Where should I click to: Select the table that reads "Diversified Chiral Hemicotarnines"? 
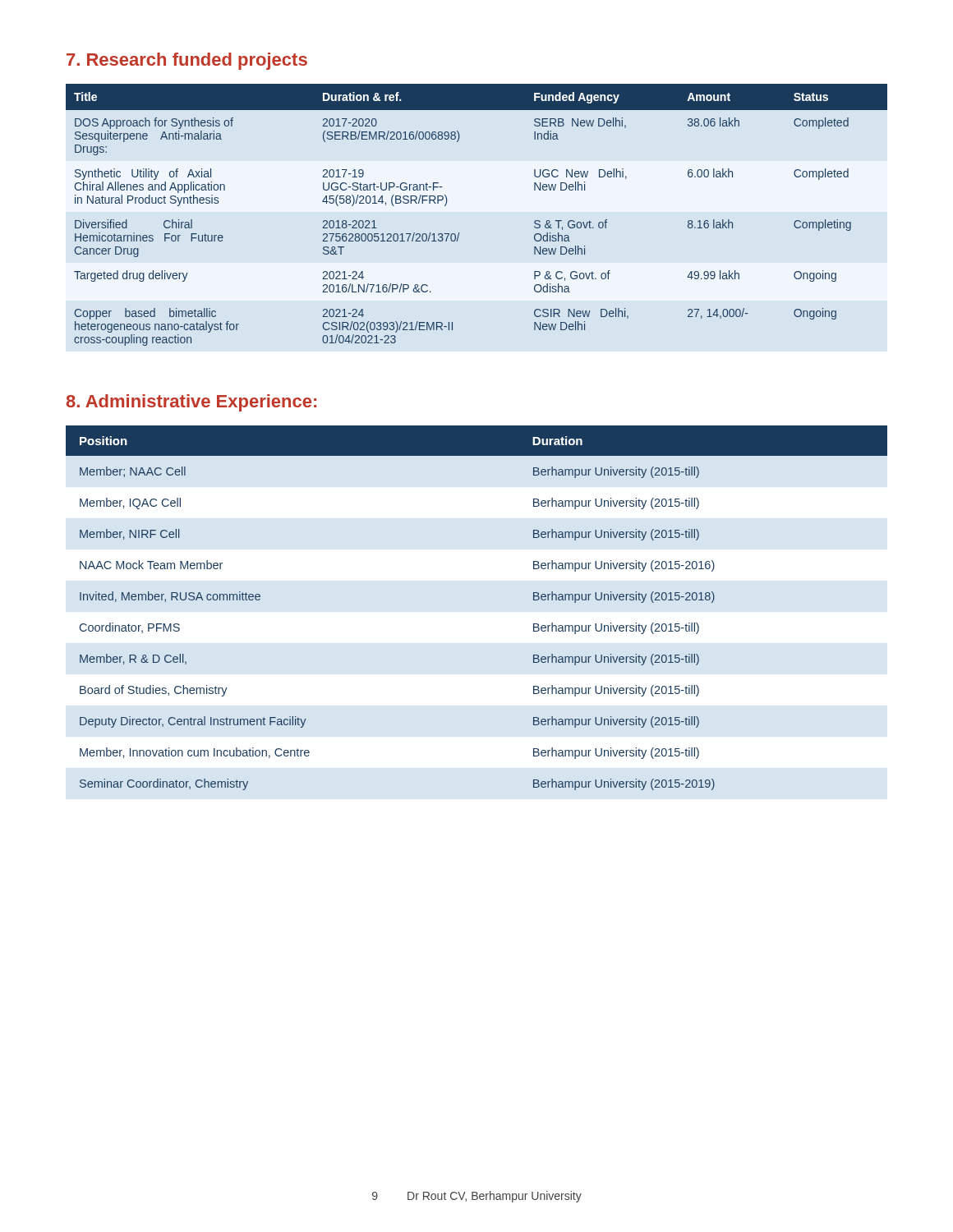(476, 218)
